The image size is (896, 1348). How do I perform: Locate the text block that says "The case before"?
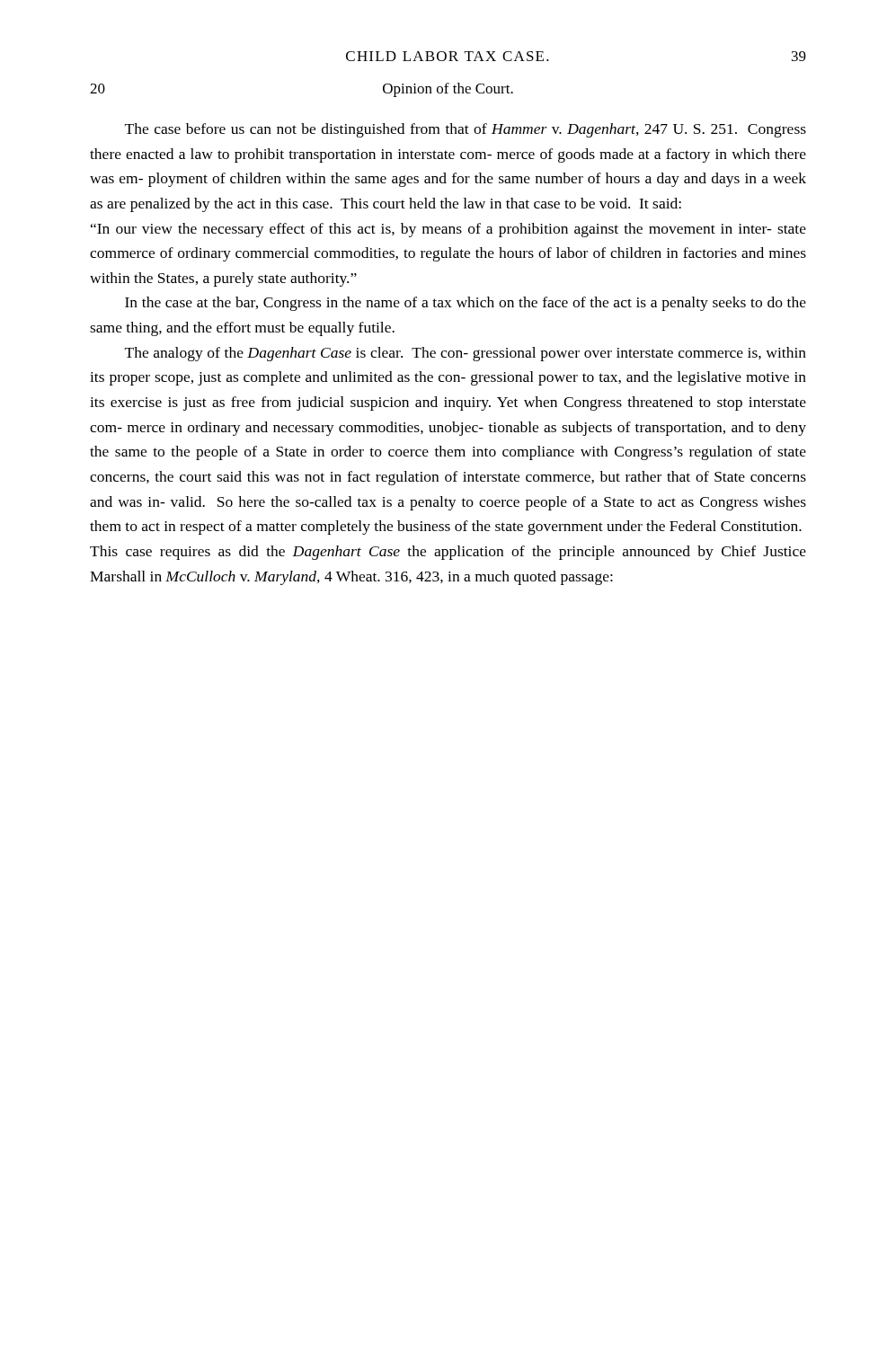(x=448, y=167)
